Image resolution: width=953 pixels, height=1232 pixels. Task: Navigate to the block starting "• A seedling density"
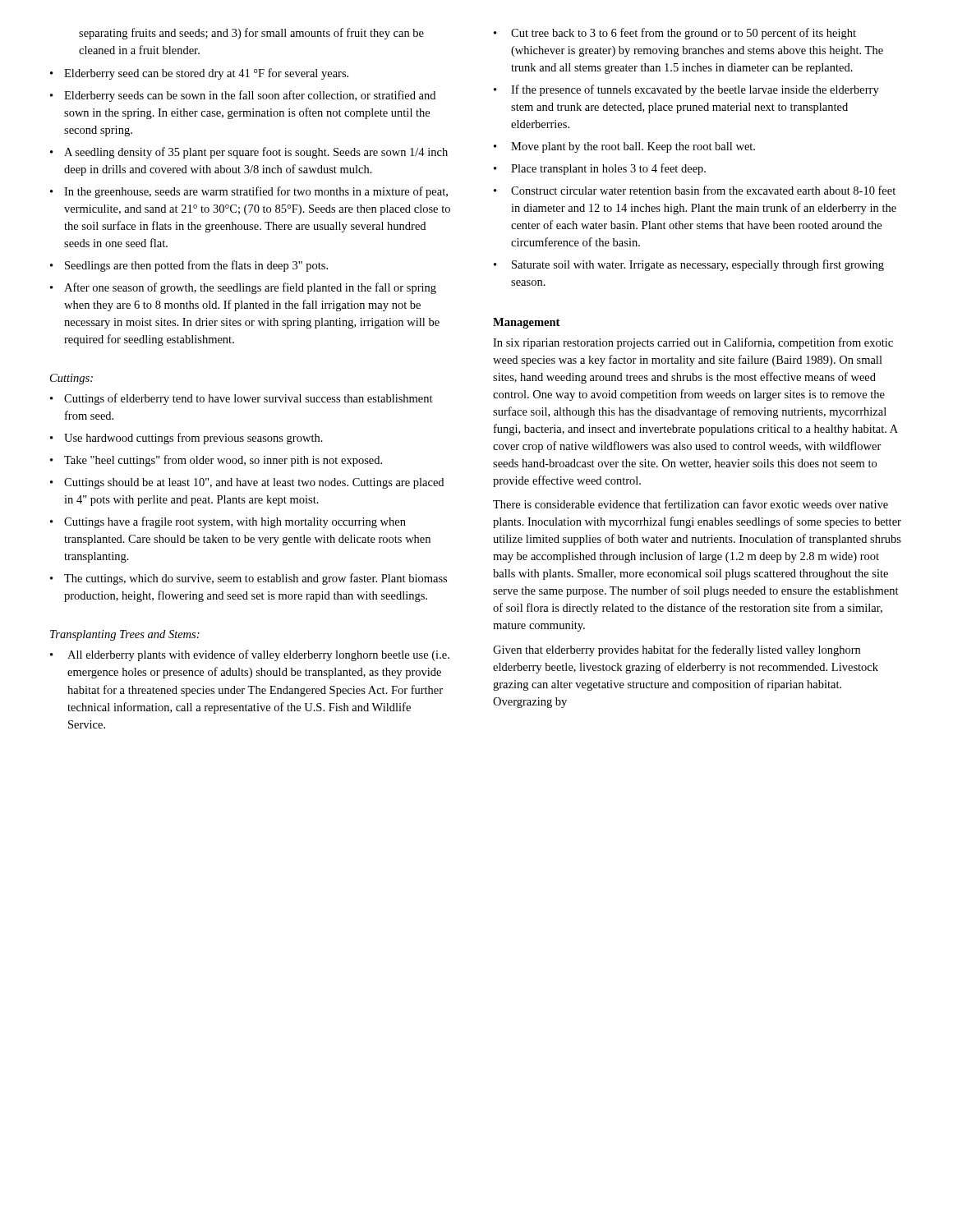pos(251,161)
